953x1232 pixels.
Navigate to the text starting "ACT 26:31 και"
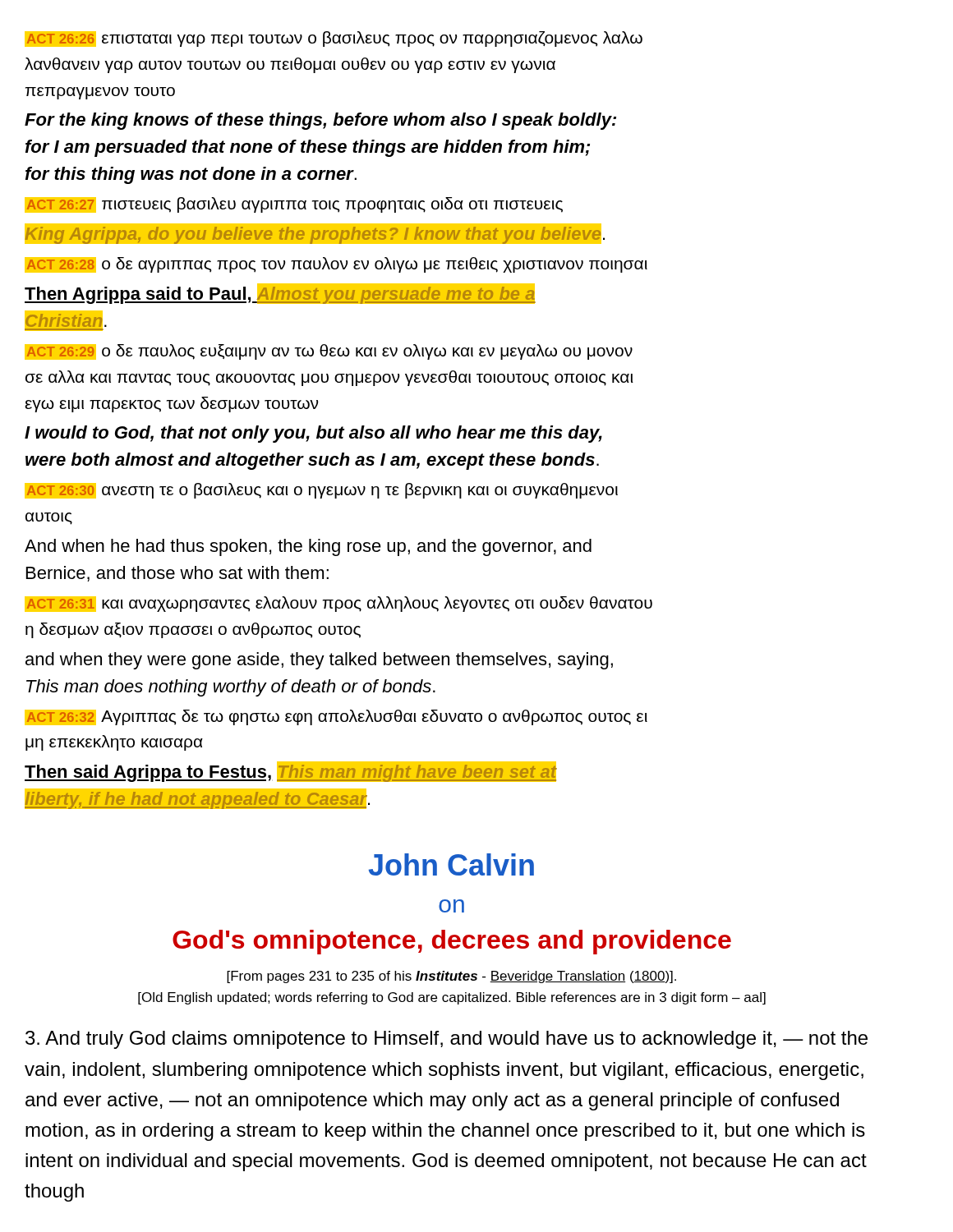[x=339, y=615]
